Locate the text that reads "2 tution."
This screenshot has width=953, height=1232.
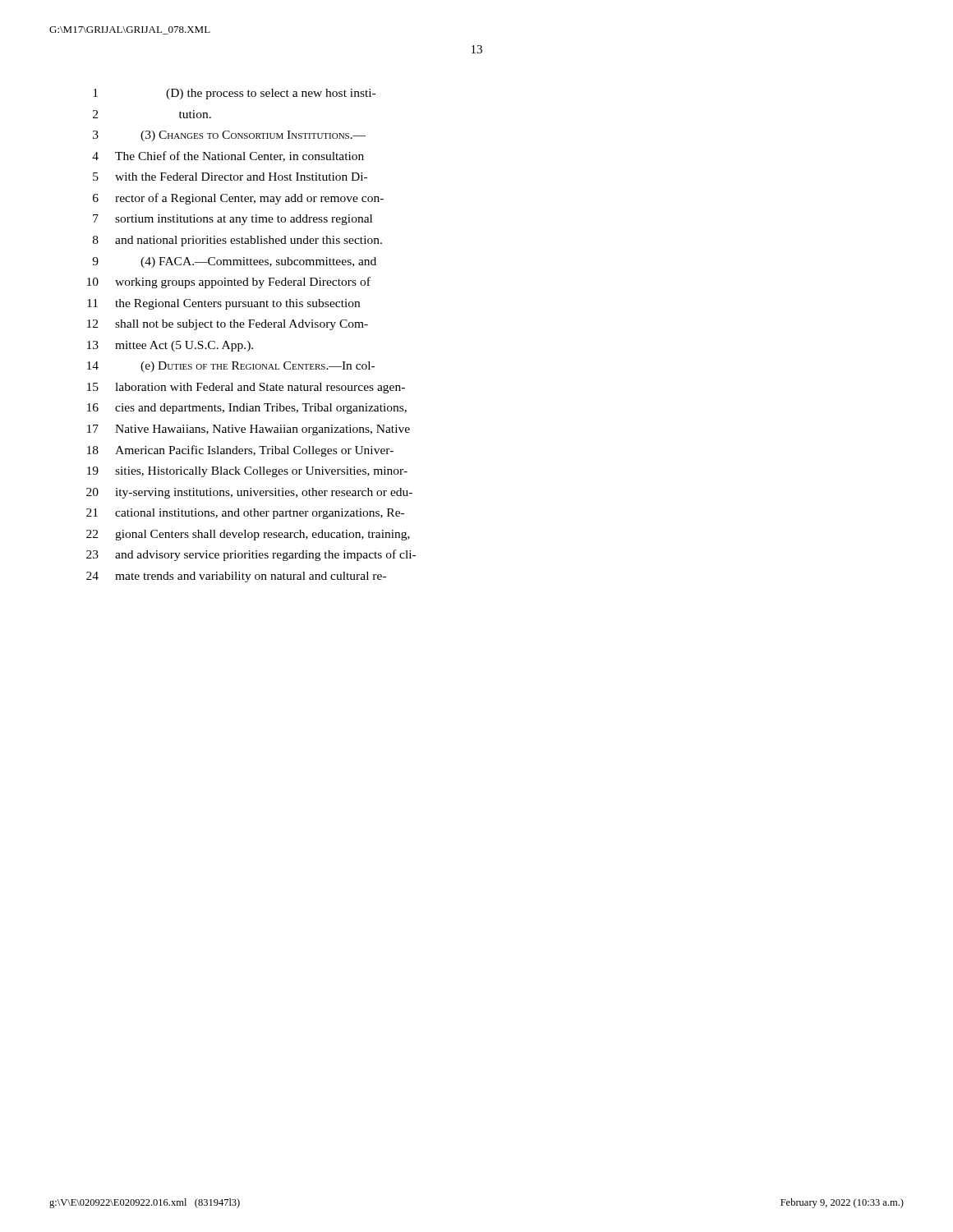96,115
